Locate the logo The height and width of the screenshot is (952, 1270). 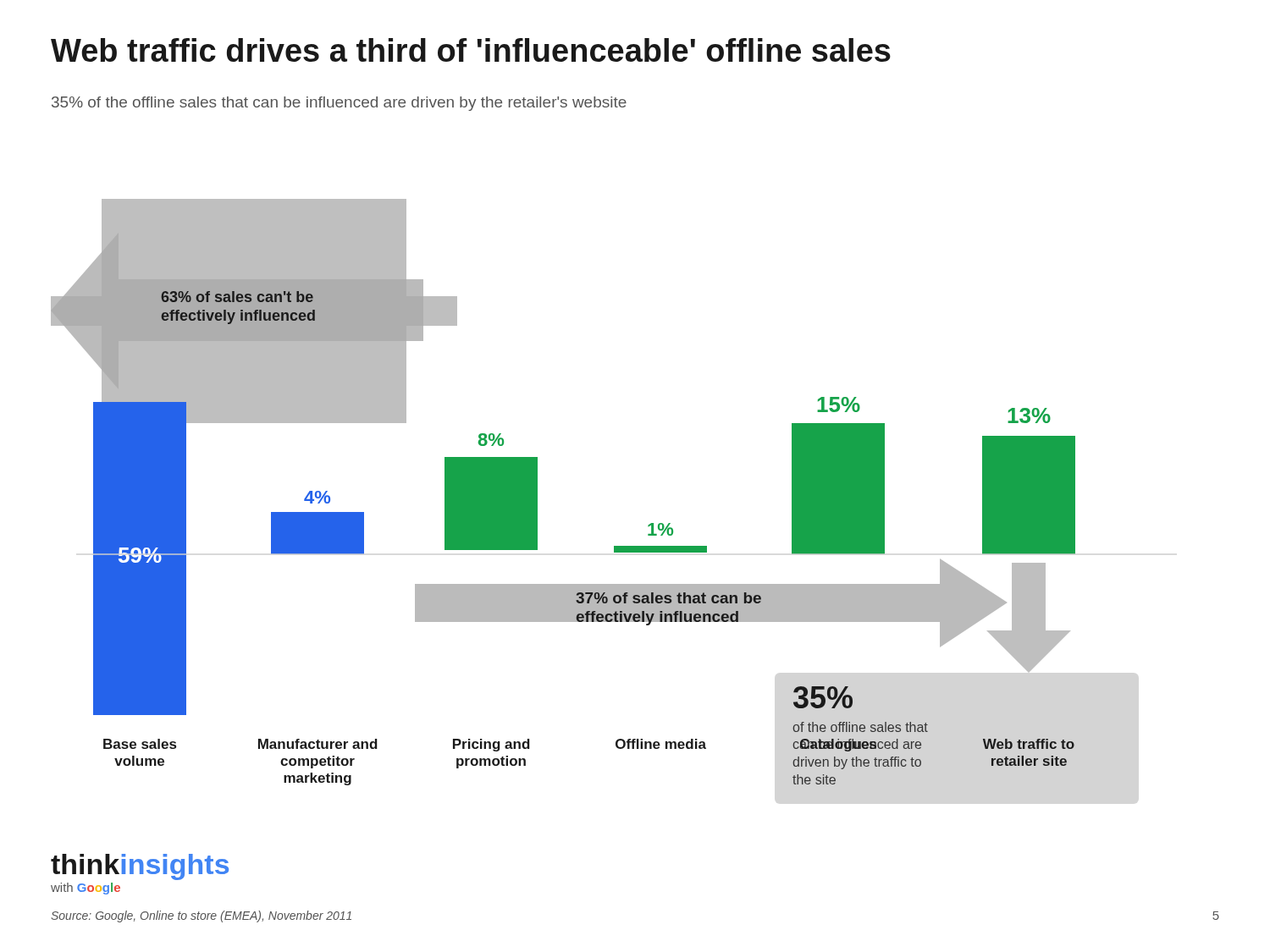[x=140, y=872]
